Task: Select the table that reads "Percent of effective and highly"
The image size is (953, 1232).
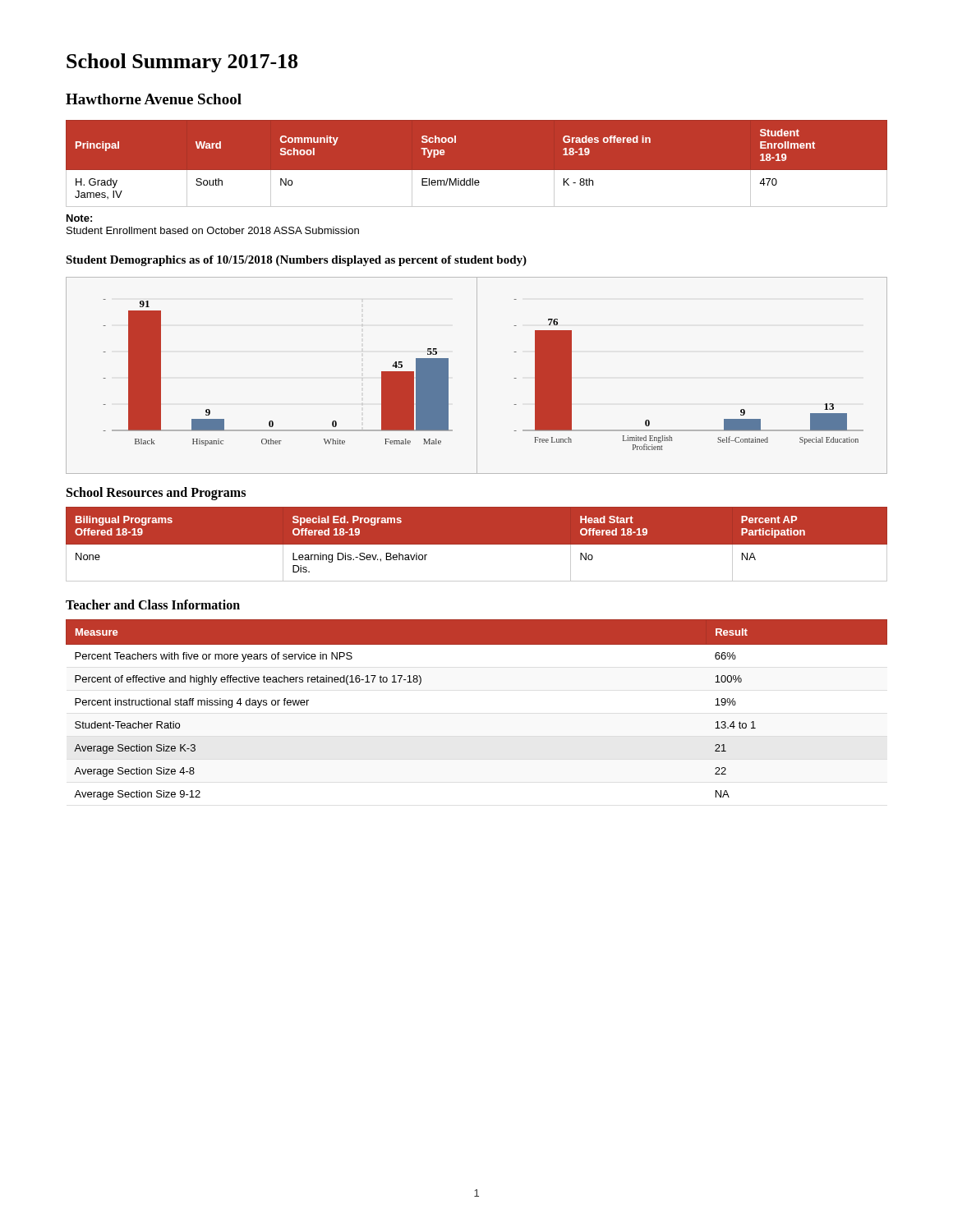Action: 476,713
